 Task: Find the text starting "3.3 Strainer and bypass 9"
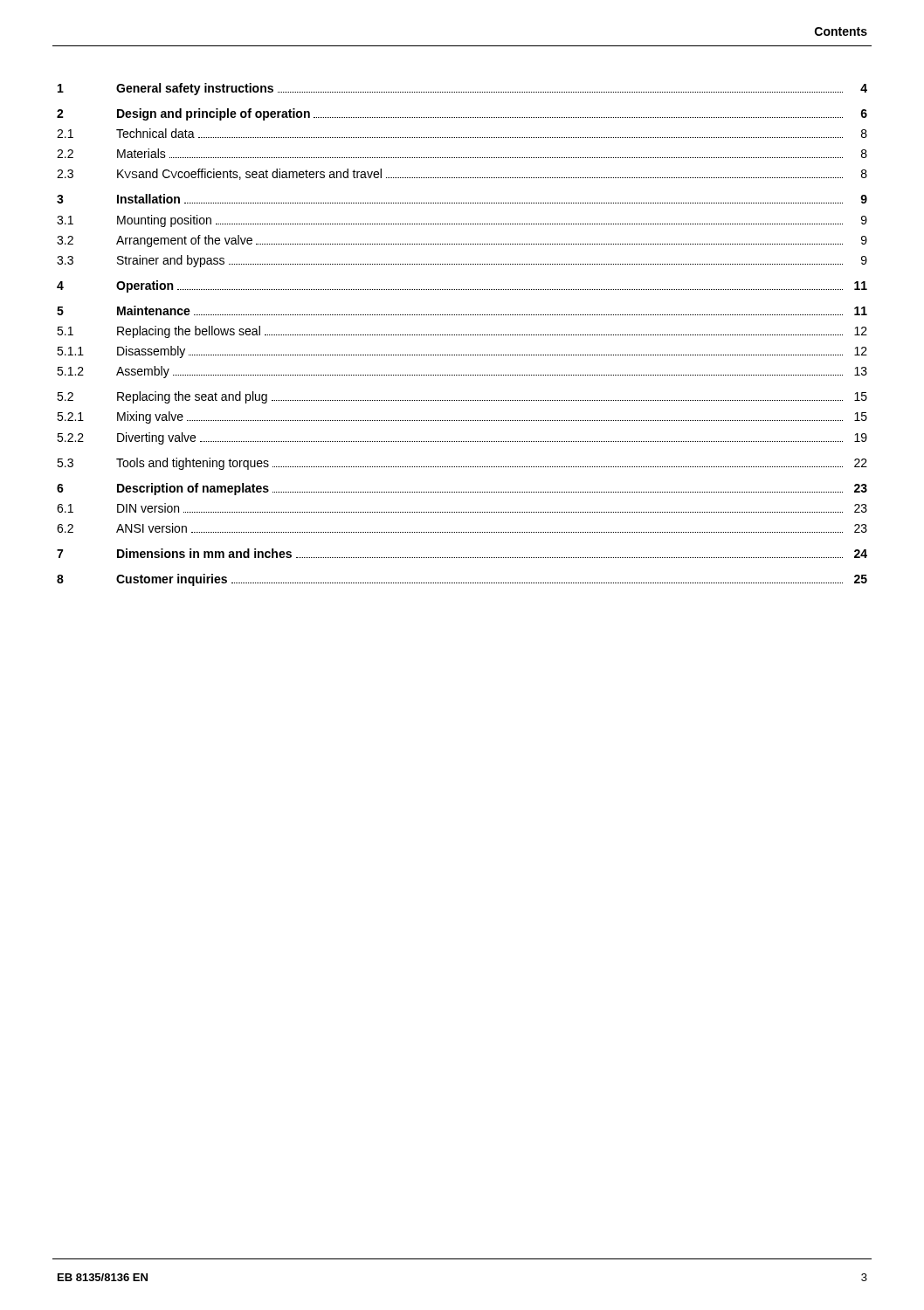pos(462,261)
